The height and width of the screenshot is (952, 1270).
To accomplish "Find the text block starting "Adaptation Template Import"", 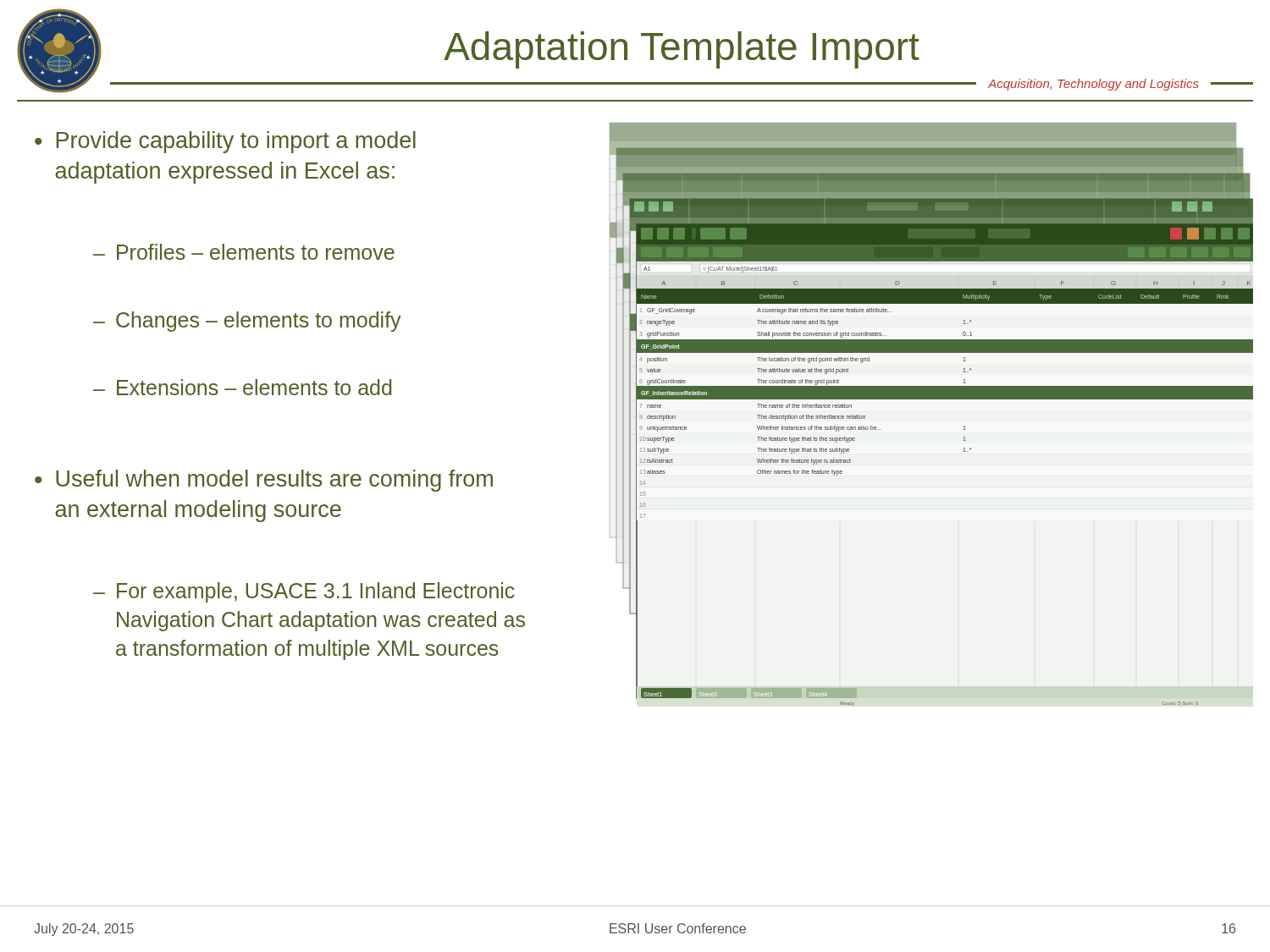I will (682, 43).
